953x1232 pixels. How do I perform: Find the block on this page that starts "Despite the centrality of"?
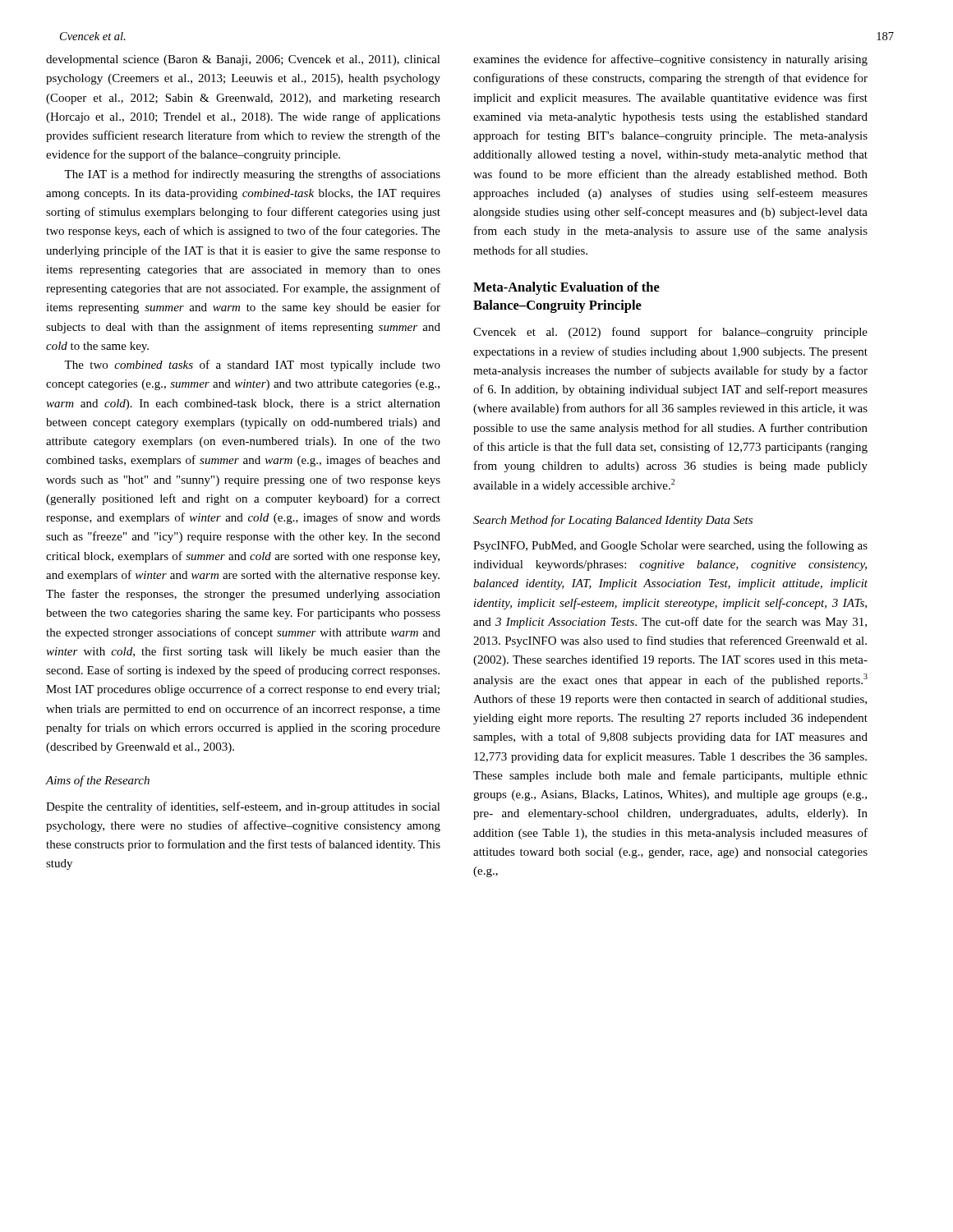point(243,835)
